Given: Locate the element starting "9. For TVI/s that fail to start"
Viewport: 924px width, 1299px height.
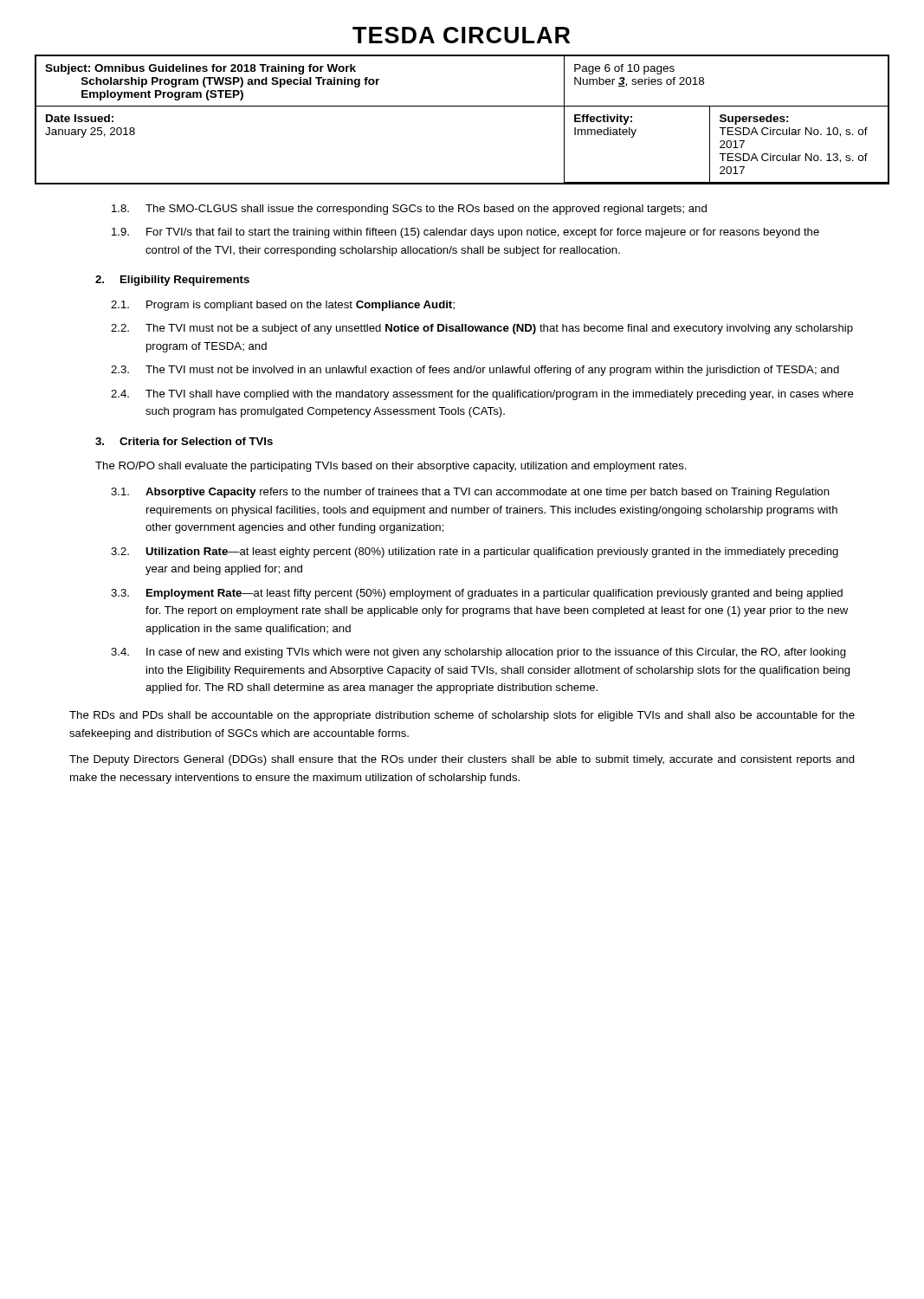Looking at the screenshot, I should (483, 242).
